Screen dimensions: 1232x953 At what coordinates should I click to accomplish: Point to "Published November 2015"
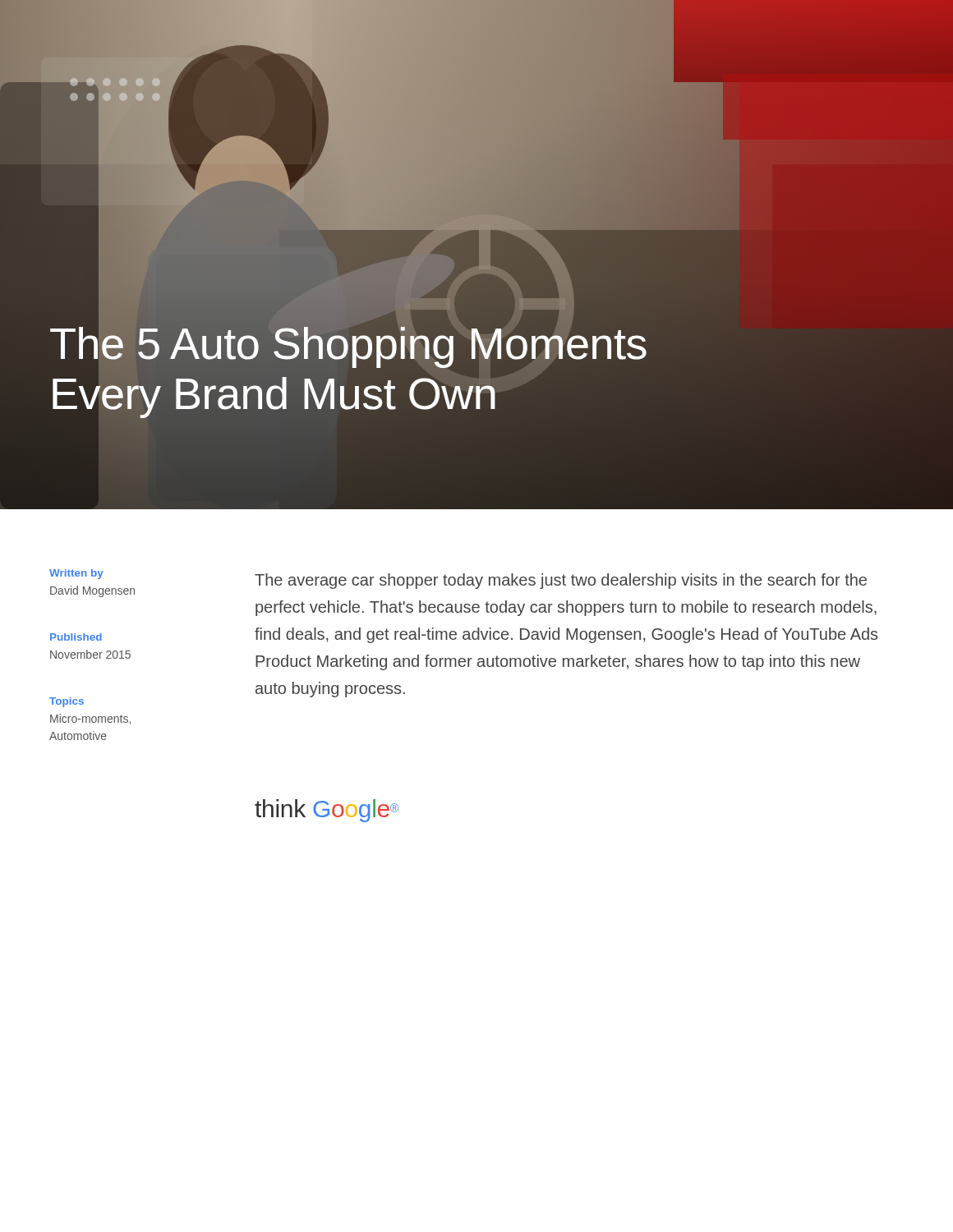click(x=136, y=647)
